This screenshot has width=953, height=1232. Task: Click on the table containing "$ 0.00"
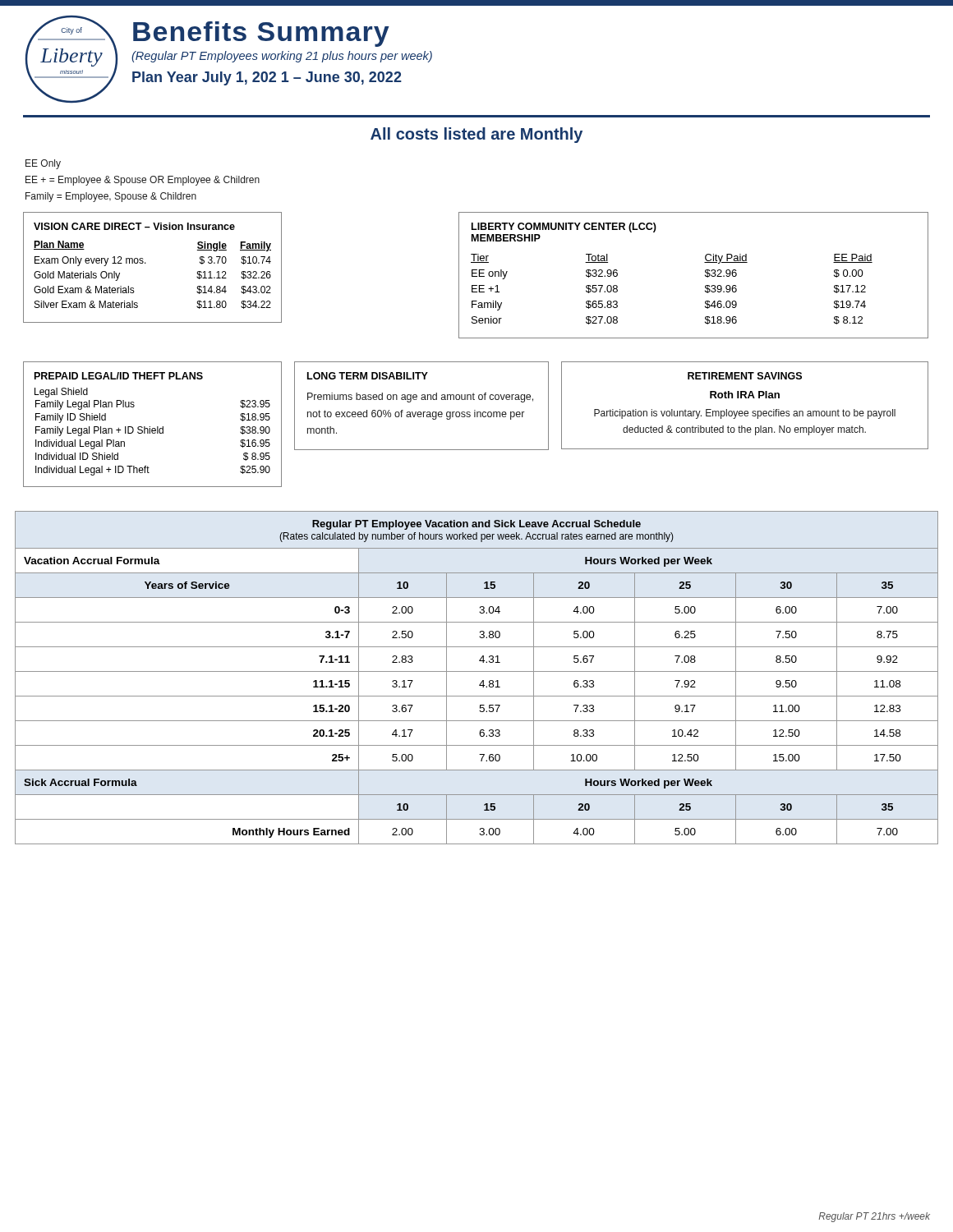(x=693, y=275)
